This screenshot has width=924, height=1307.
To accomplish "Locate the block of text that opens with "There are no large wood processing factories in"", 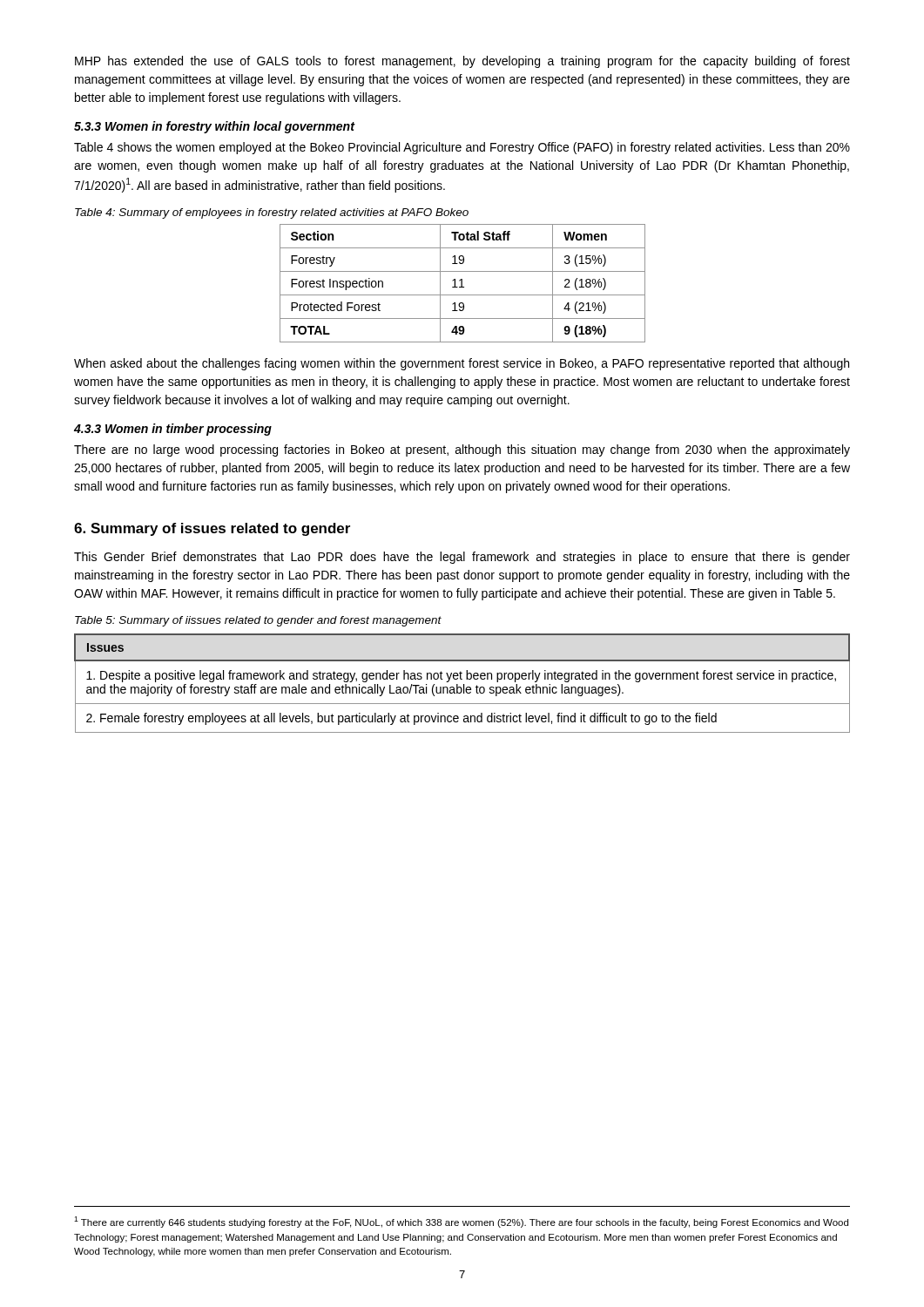I will (462, 468).
